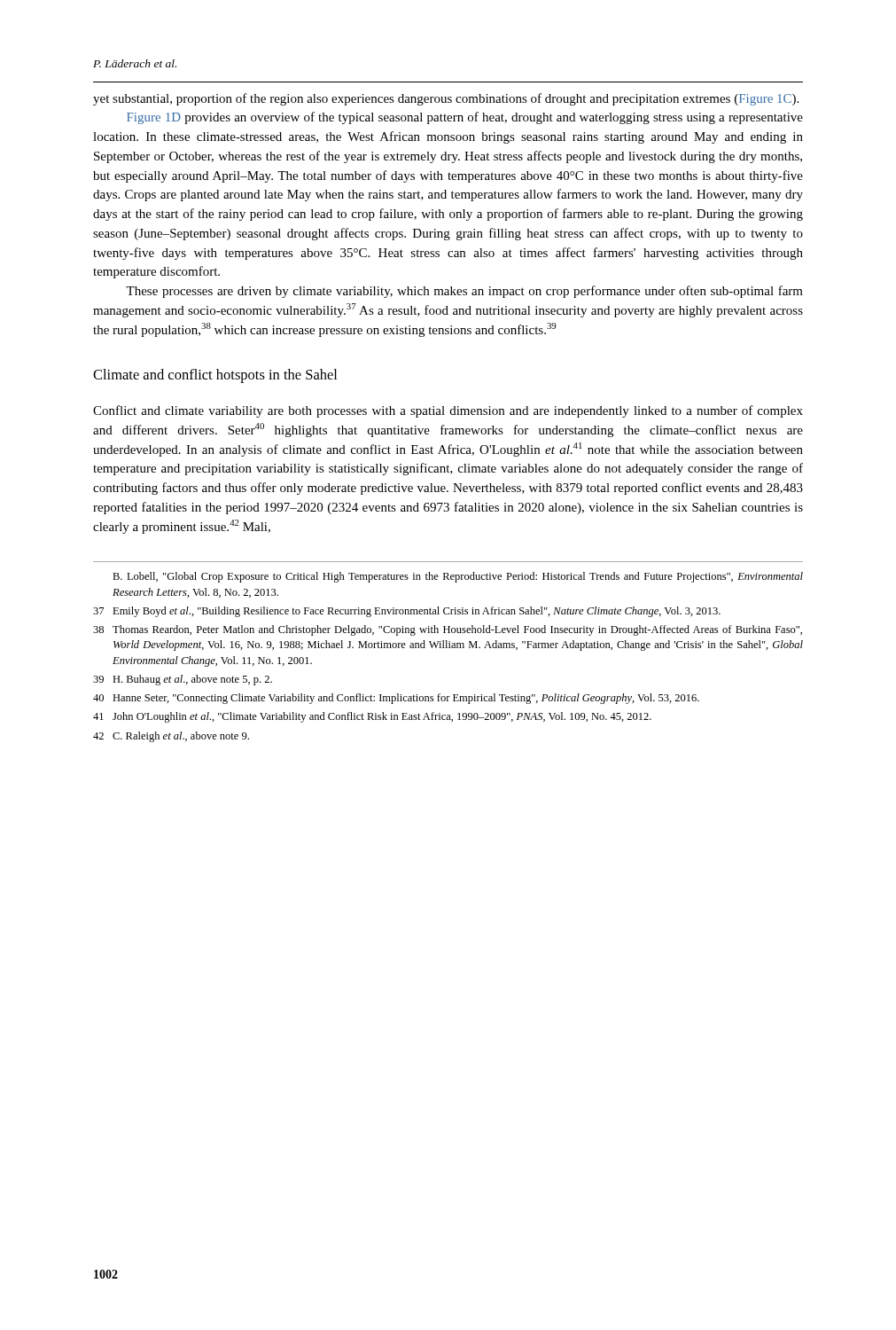Viewport: 896px width, 1330px height.
Task: Point to the element starting "Conflict and climate variability"
Action: pos(448,469)
